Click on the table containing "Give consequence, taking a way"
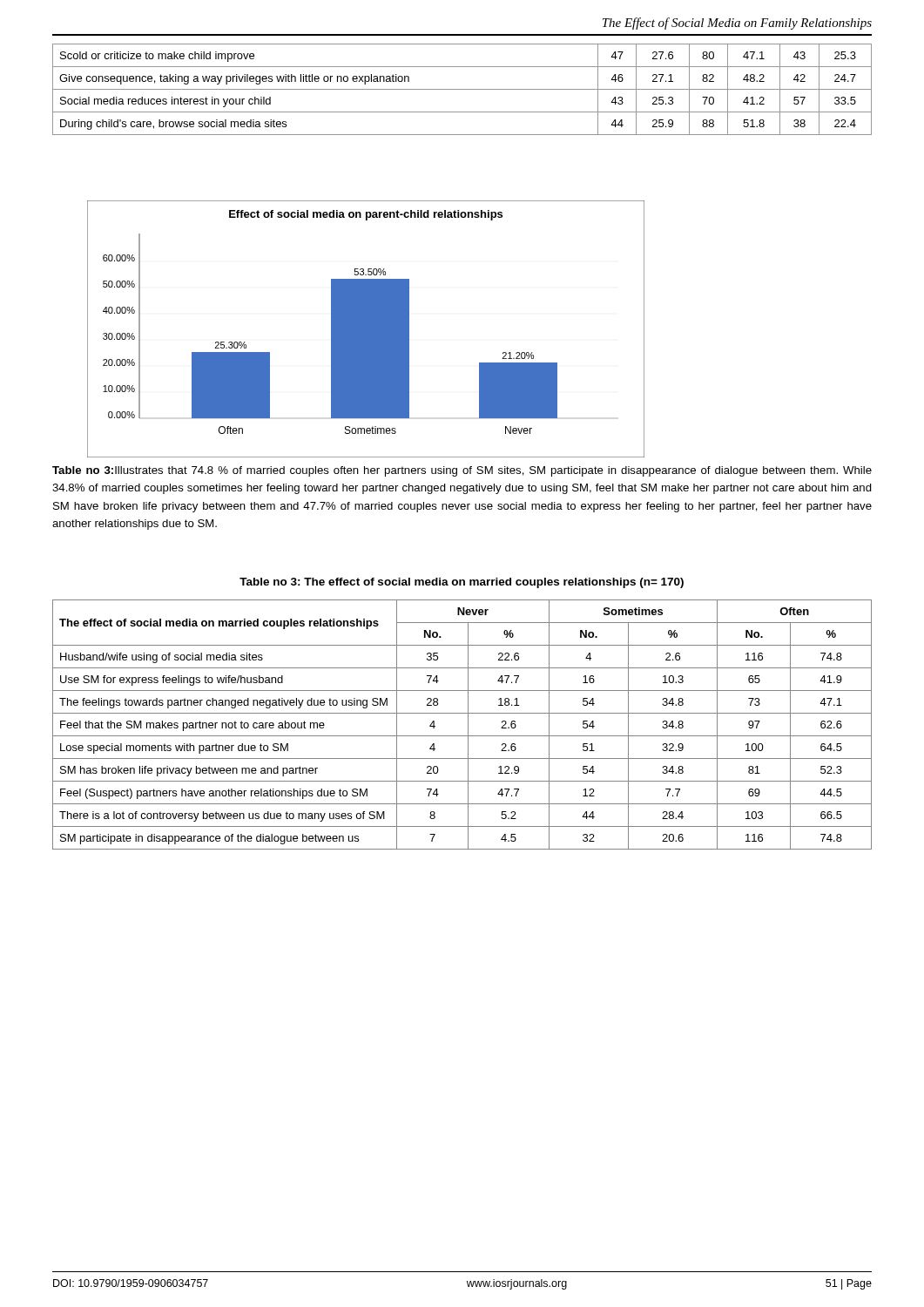The width and height of the screenshot is (924, 1307). pyautogui.click(x=462, y=89)
